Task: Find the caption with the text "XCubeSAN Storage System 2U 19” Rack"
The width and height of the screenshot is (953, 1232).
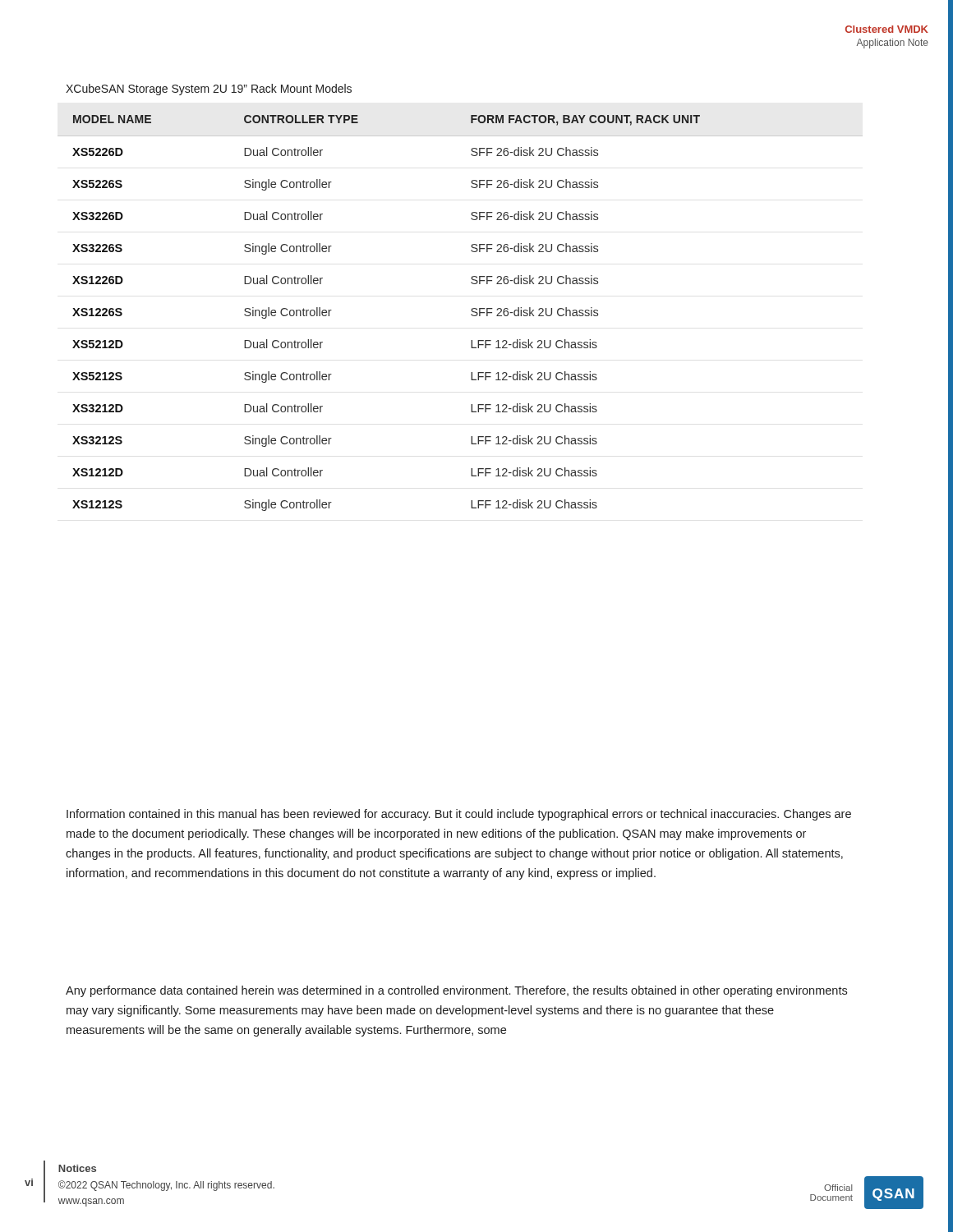Action: point(209,89)
